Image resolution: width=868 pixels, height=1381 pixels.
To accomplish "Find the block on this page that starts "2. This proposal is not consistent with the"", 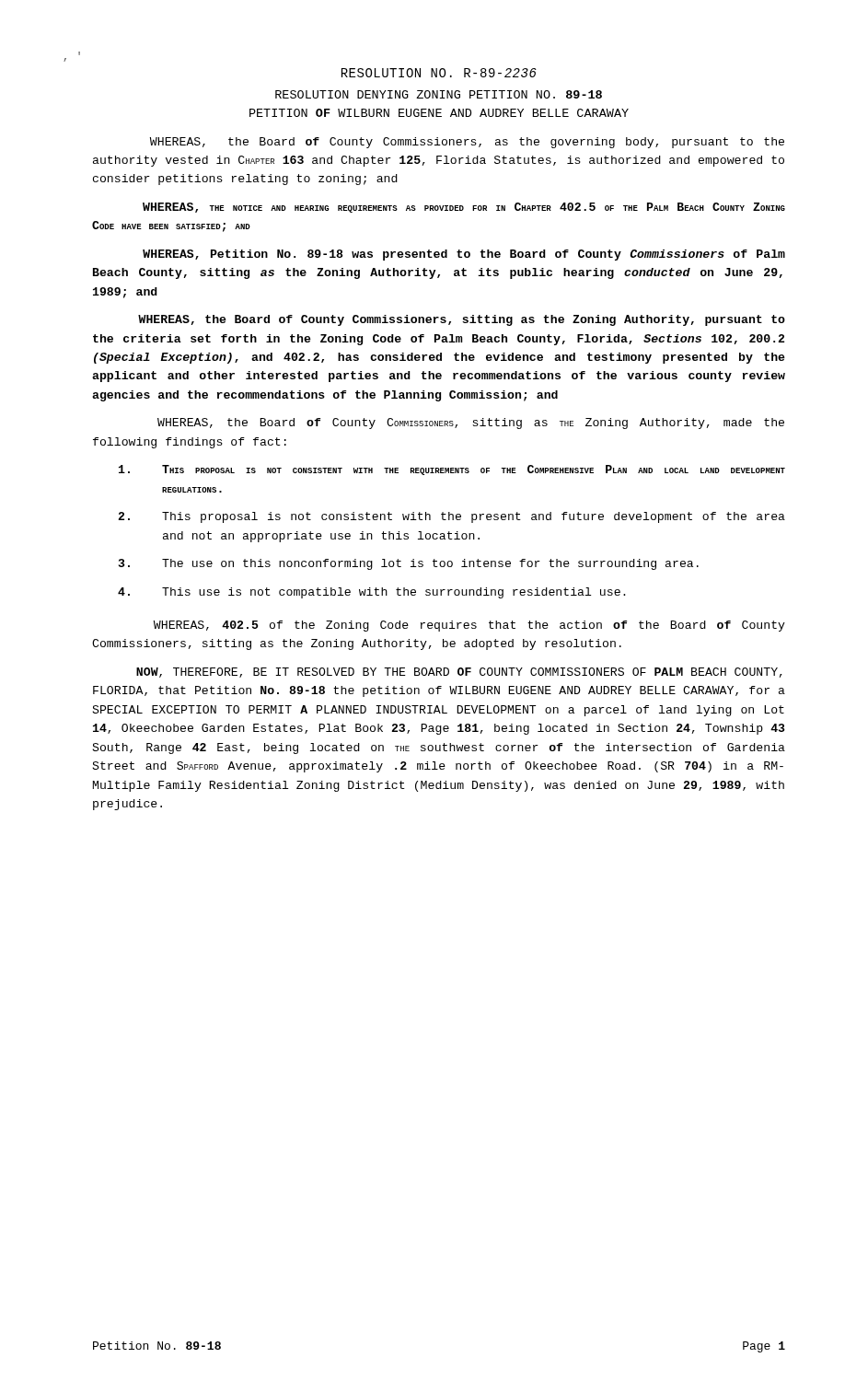I will 439,527.
